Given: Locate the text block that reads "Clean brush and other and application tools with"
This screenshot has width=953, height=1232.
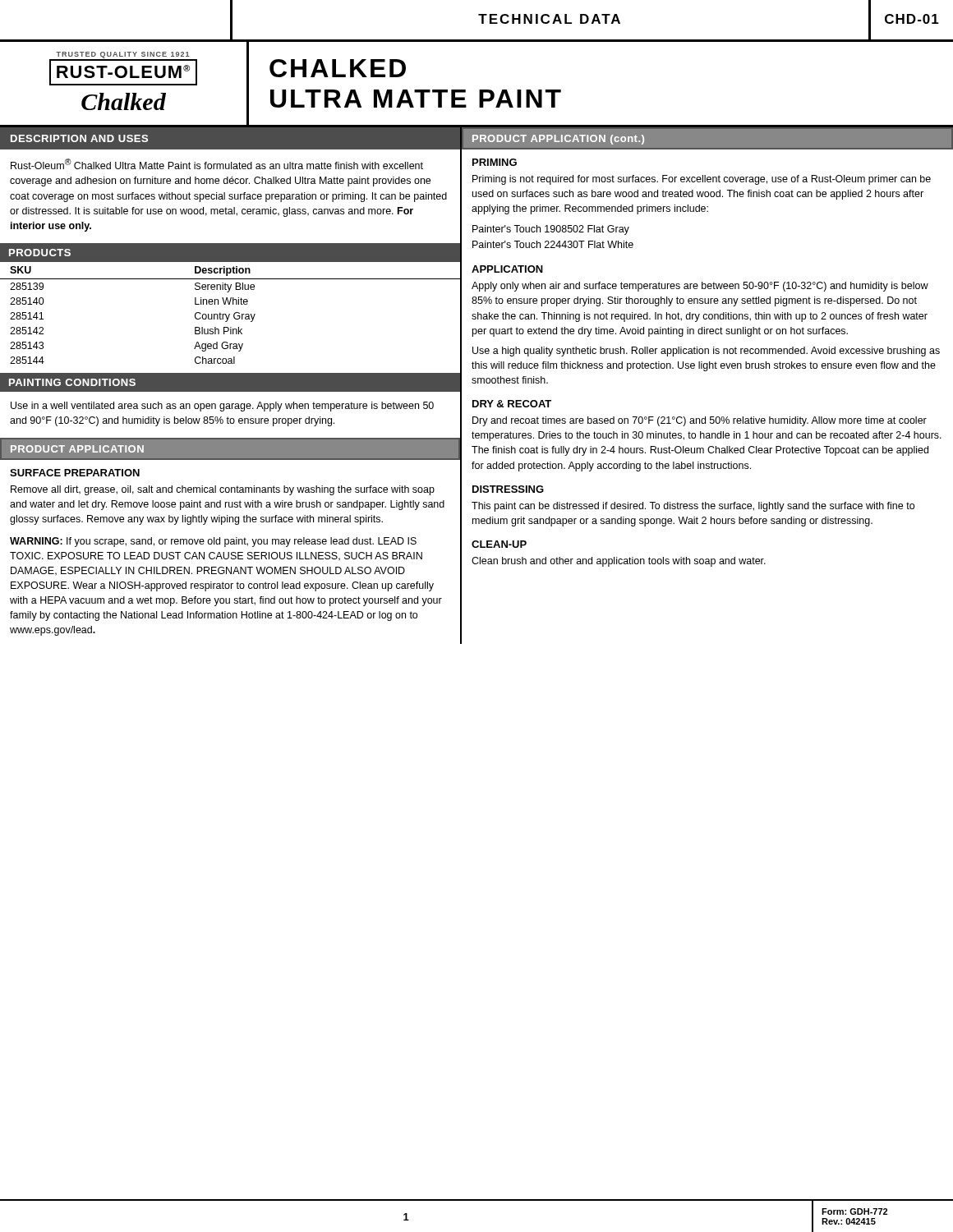Looking at the screenshot, I should click(x=619, y=561).
